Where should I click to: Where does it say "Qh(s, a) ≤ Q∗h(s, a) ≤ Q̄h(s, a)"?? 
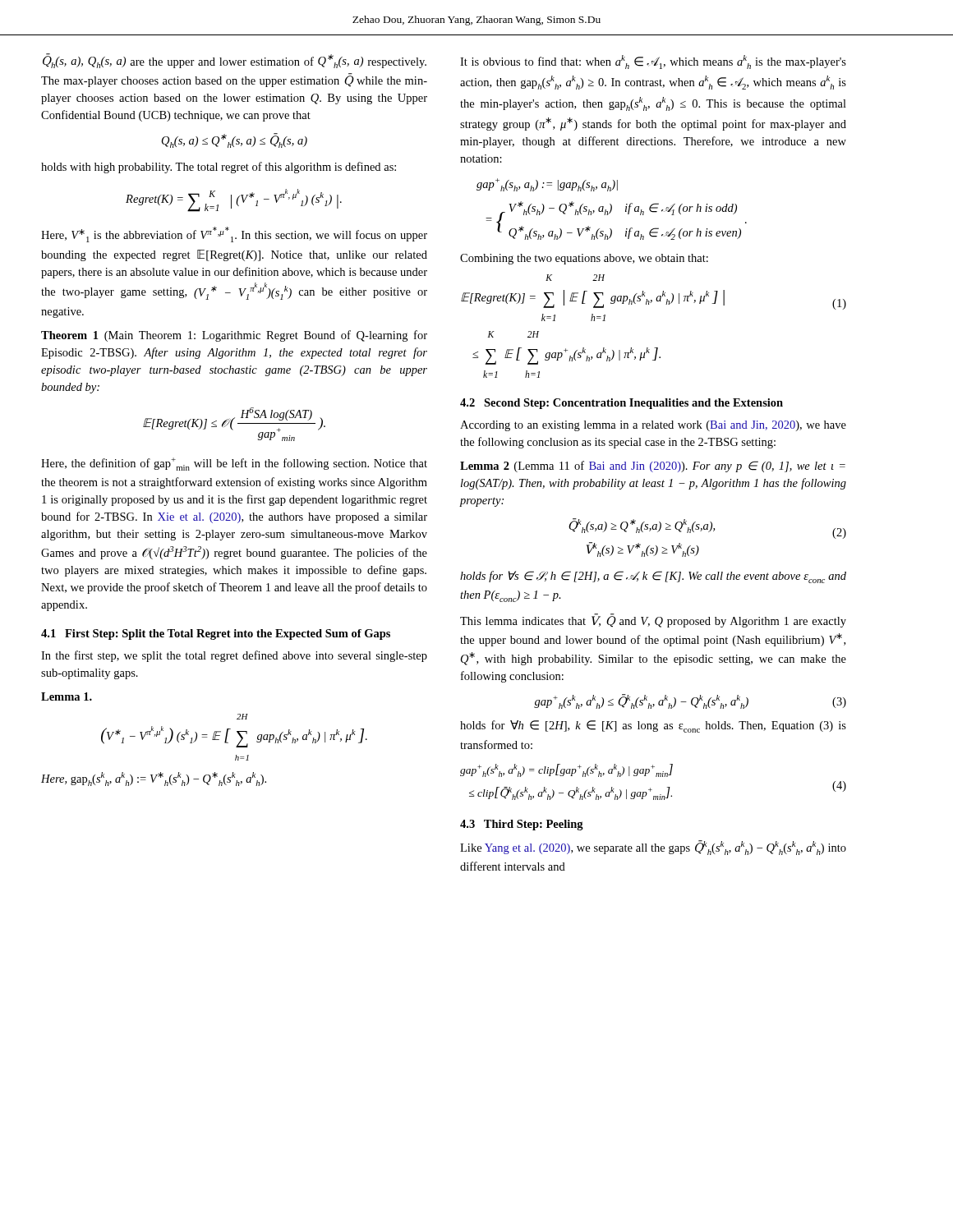pos(234,140)
